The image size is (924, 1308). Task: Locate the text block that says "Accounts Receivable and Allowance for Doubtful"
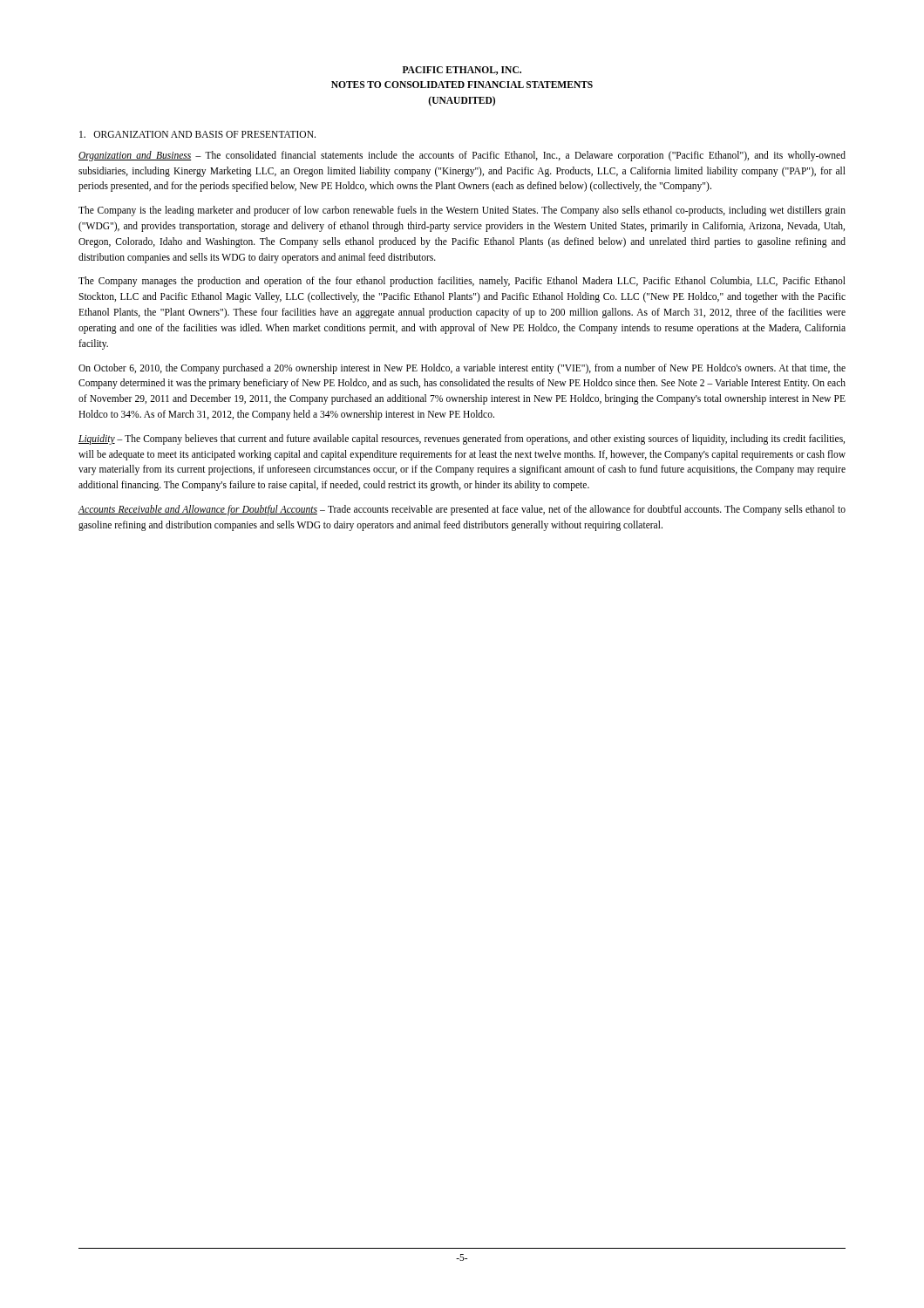point(462,517)
